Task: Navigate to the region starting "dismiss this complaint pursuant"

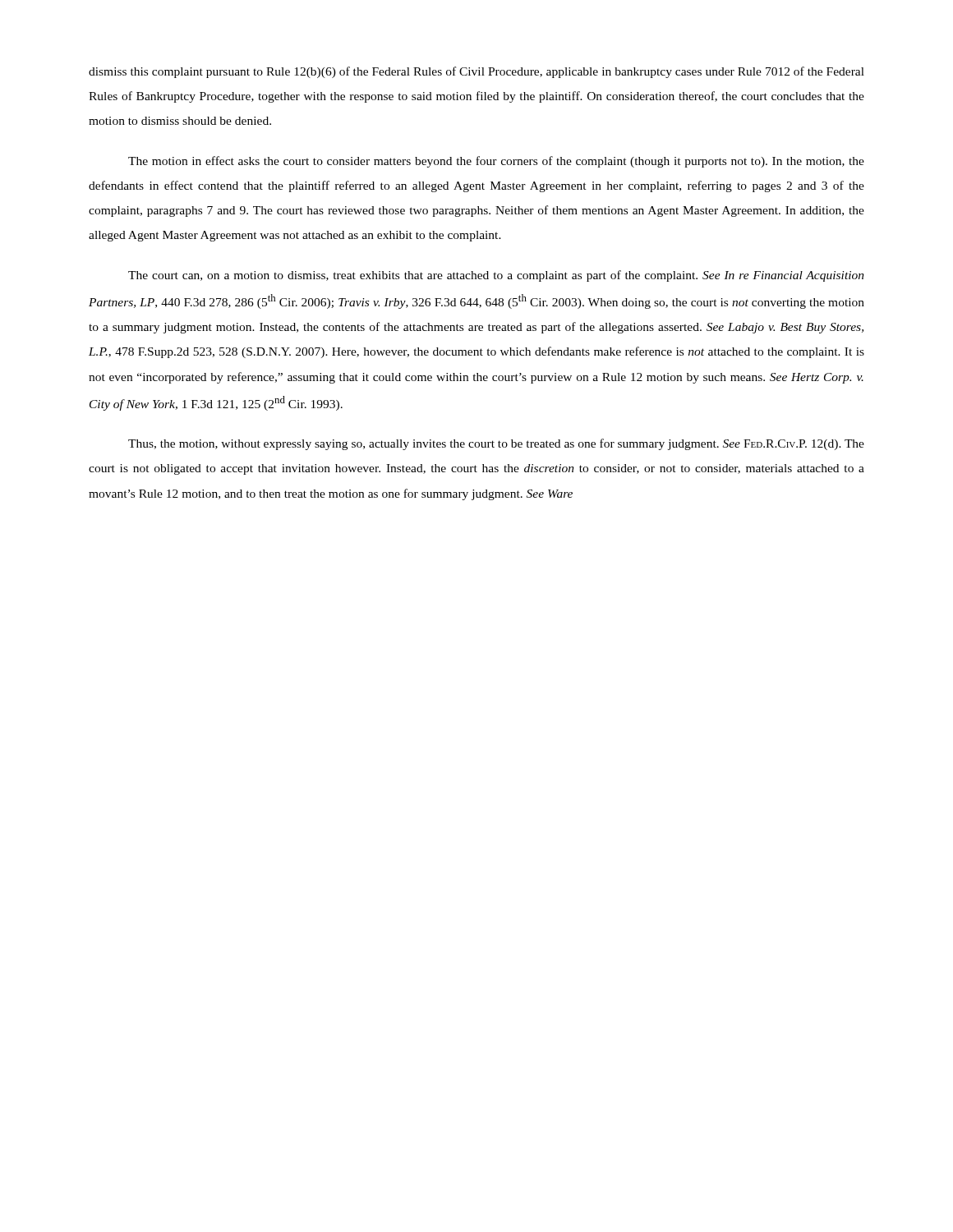Action: (476, 96)
